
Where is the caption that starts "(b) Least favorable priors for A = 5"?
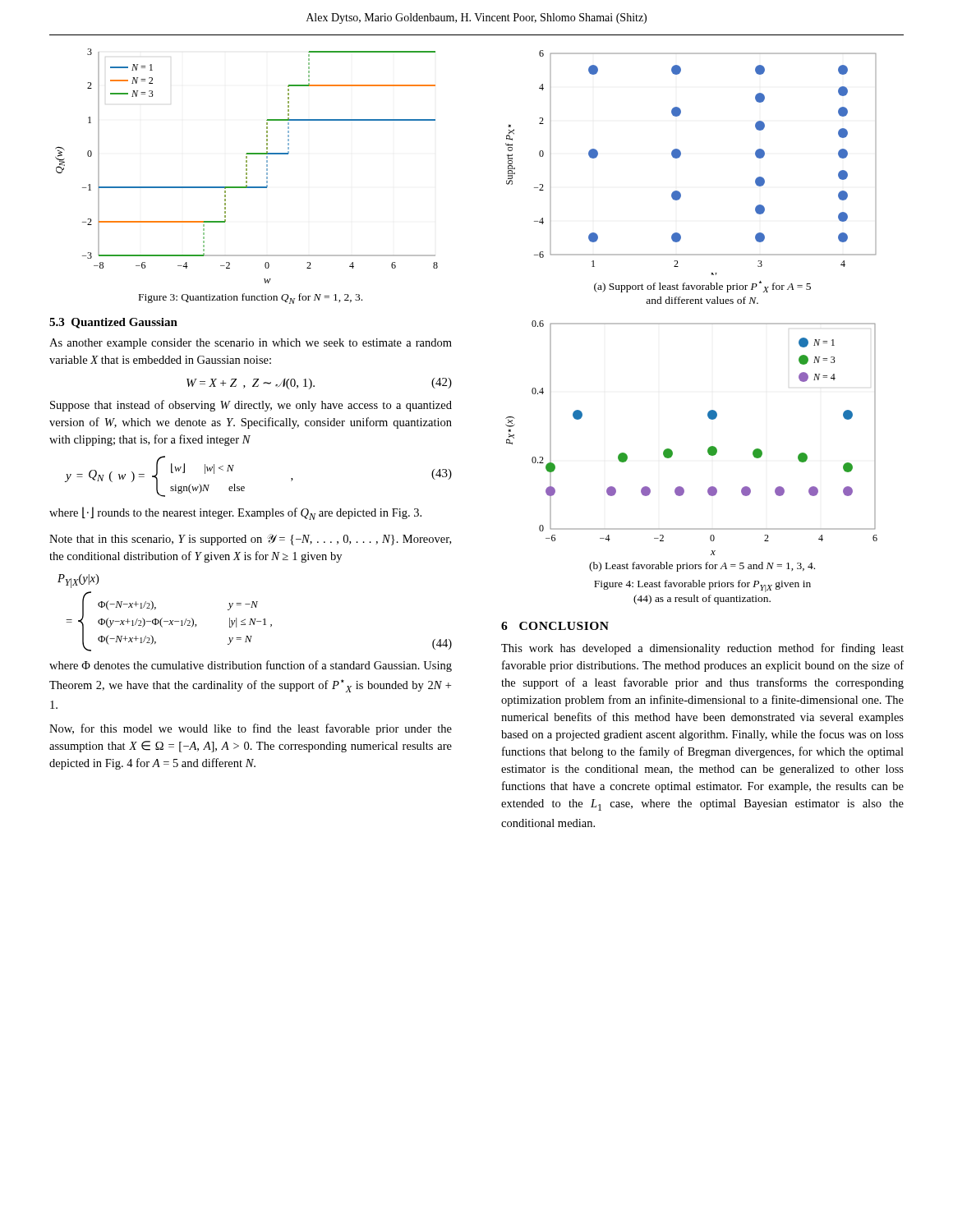(702, 566)
